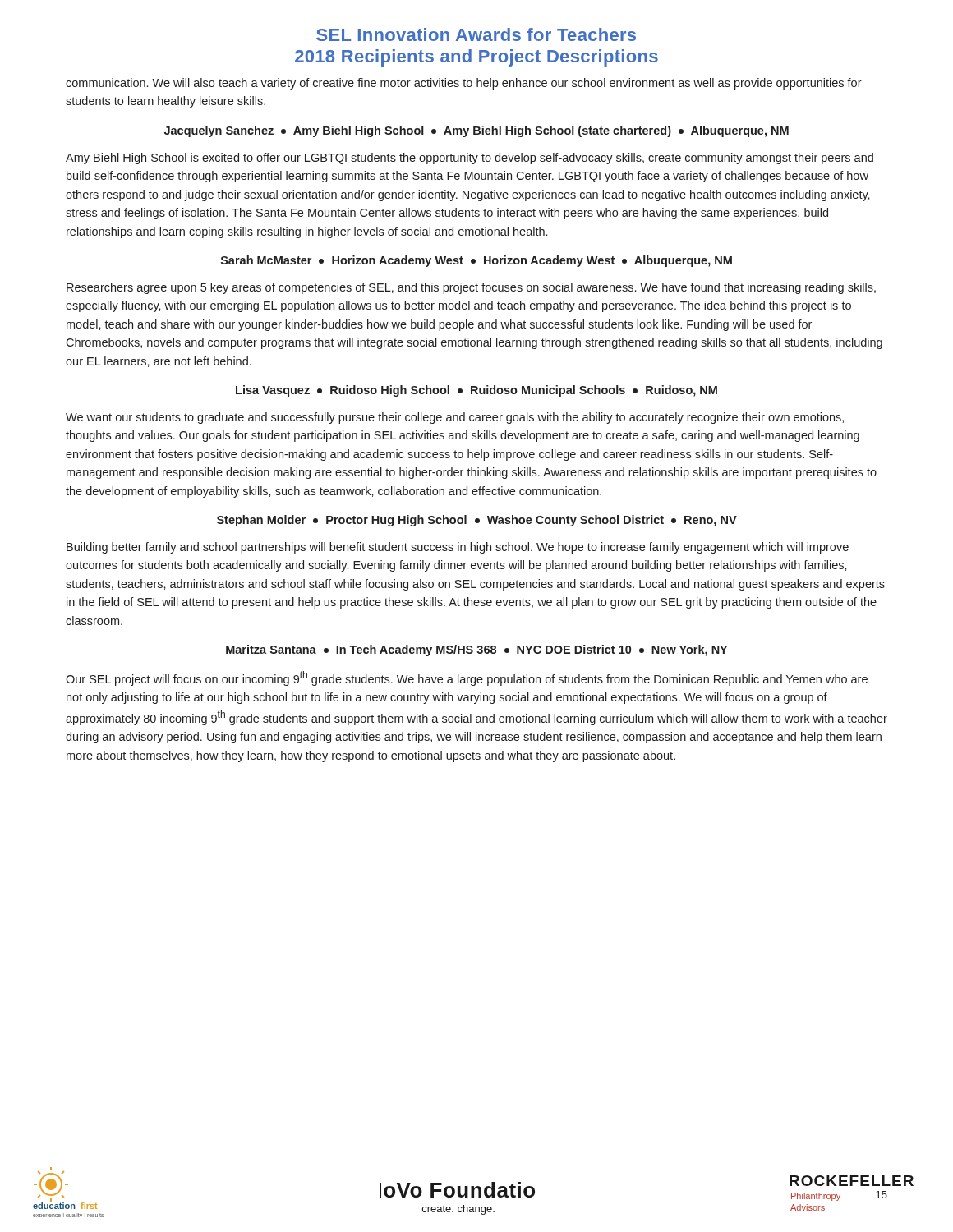The width and height of the screenshot is (953, 1232).
Task: Find the block on this page that starts "We want our students to"
Action: click(471, 454)
